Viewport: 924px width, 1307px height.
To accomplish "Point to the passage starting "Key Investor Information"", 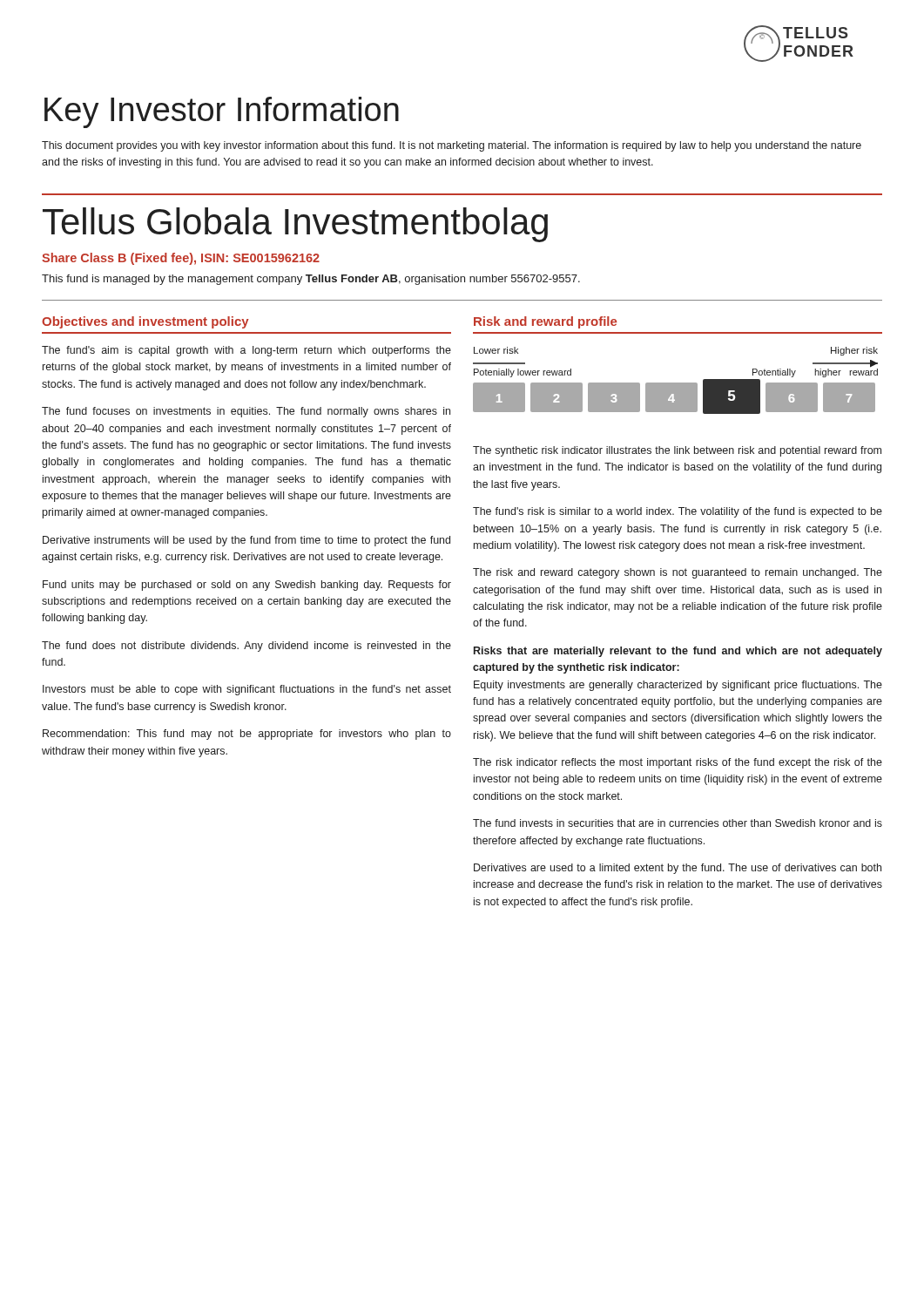I will [222, 112].
